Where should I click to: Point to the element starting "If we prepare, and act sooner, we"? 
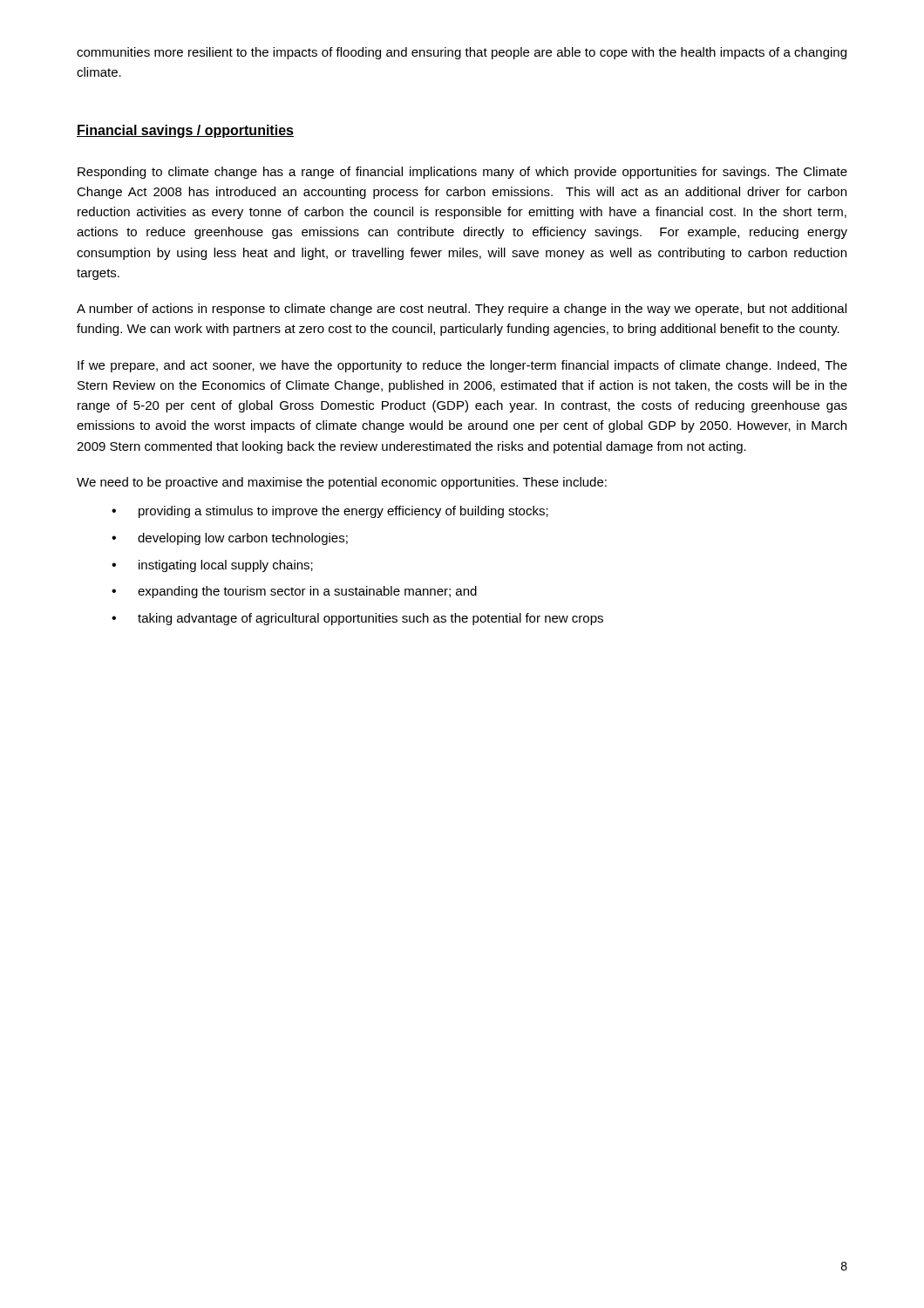point(462,405)
